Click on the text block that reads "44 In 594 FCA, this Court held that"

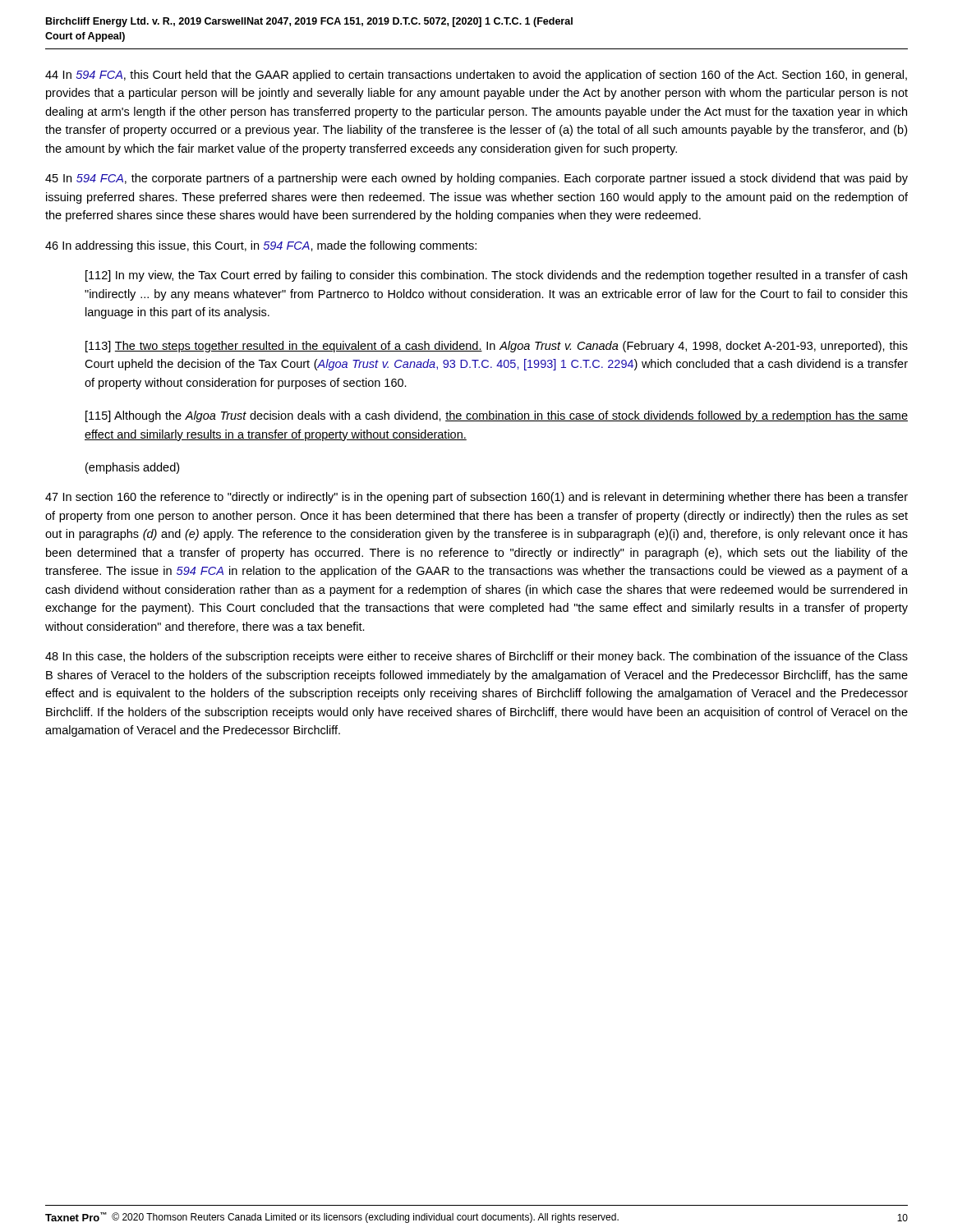point(476,112)
